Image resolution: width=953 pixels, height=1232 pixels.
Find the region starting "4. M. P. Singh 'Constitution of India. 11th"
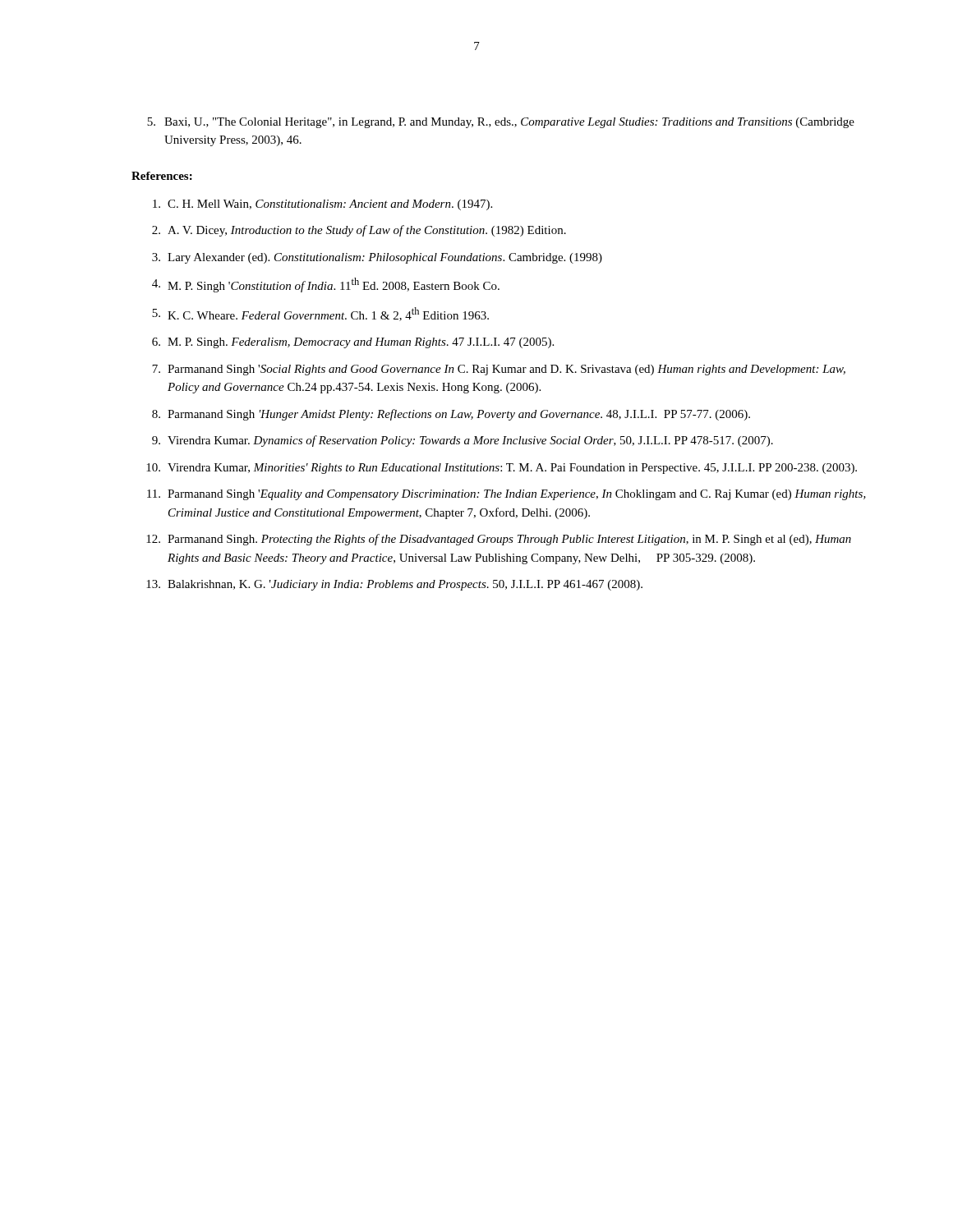pyautogui.click(x=501, y=285)
